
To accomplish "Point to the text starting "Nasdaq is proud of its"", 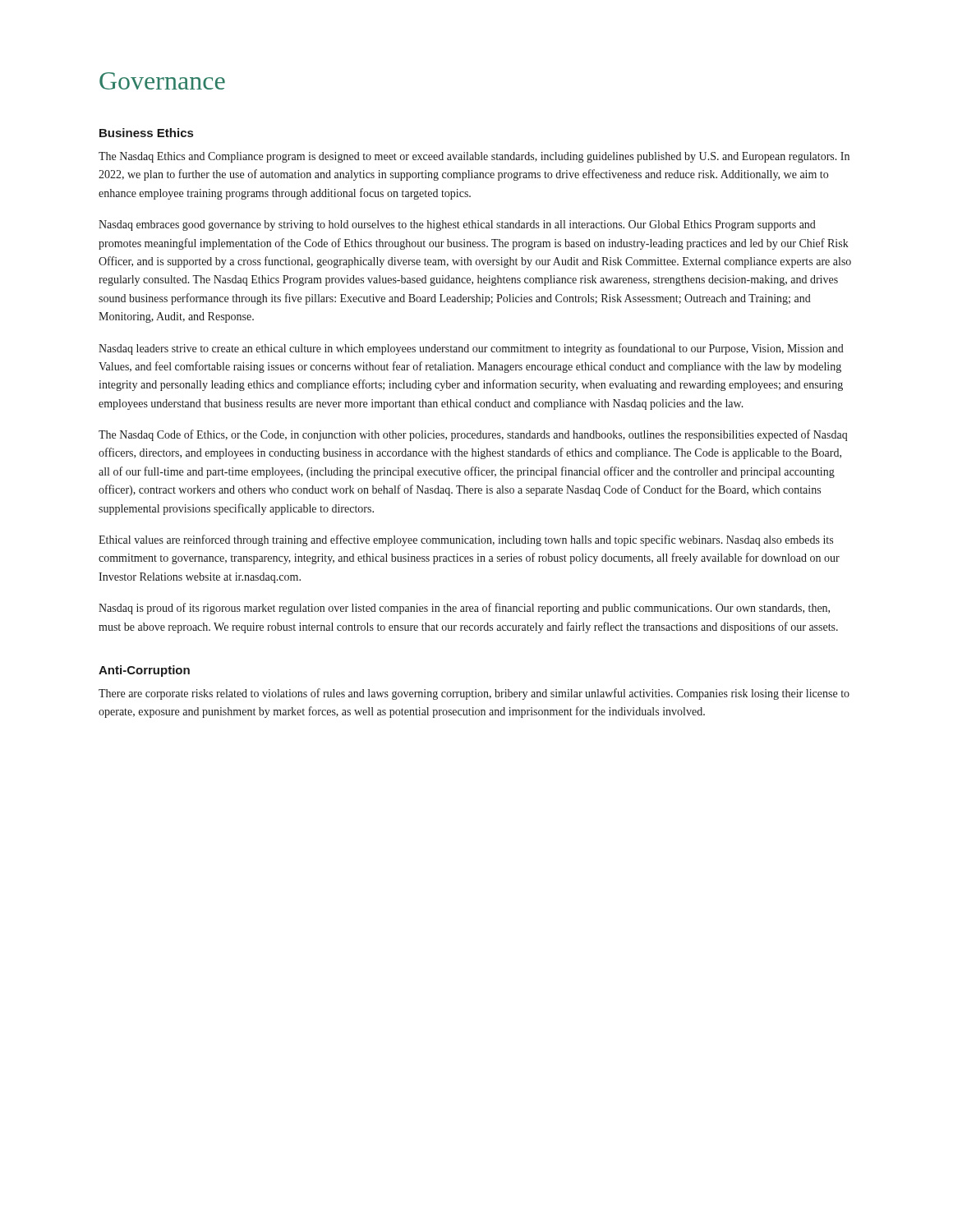I will pyautogui.click(x=468, y=618).
